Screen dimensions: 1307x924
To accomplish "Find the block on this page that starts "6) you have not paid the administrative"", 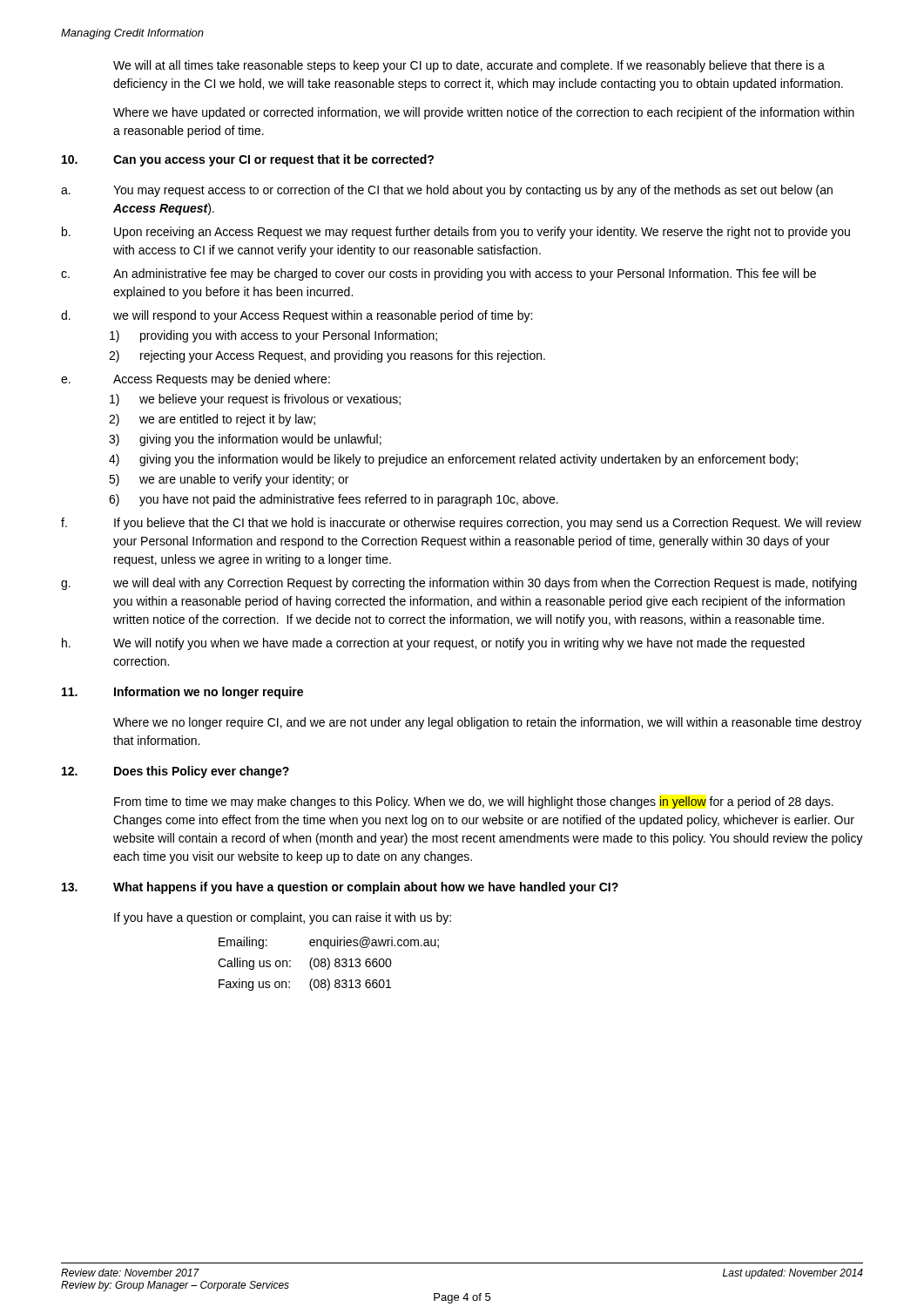I will tap(334, 500).
